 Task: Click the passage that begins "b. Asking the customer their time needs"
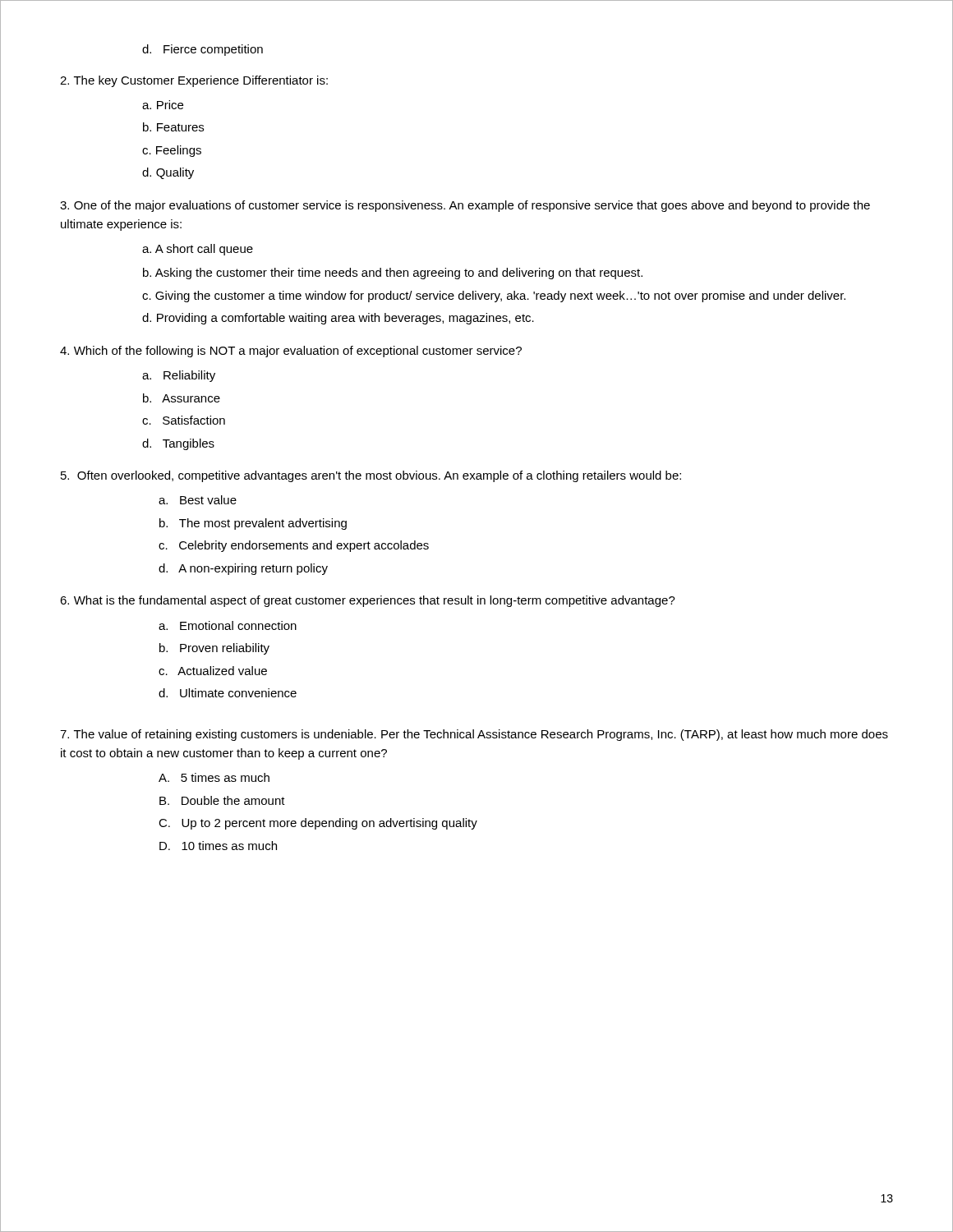click(393, 272)
